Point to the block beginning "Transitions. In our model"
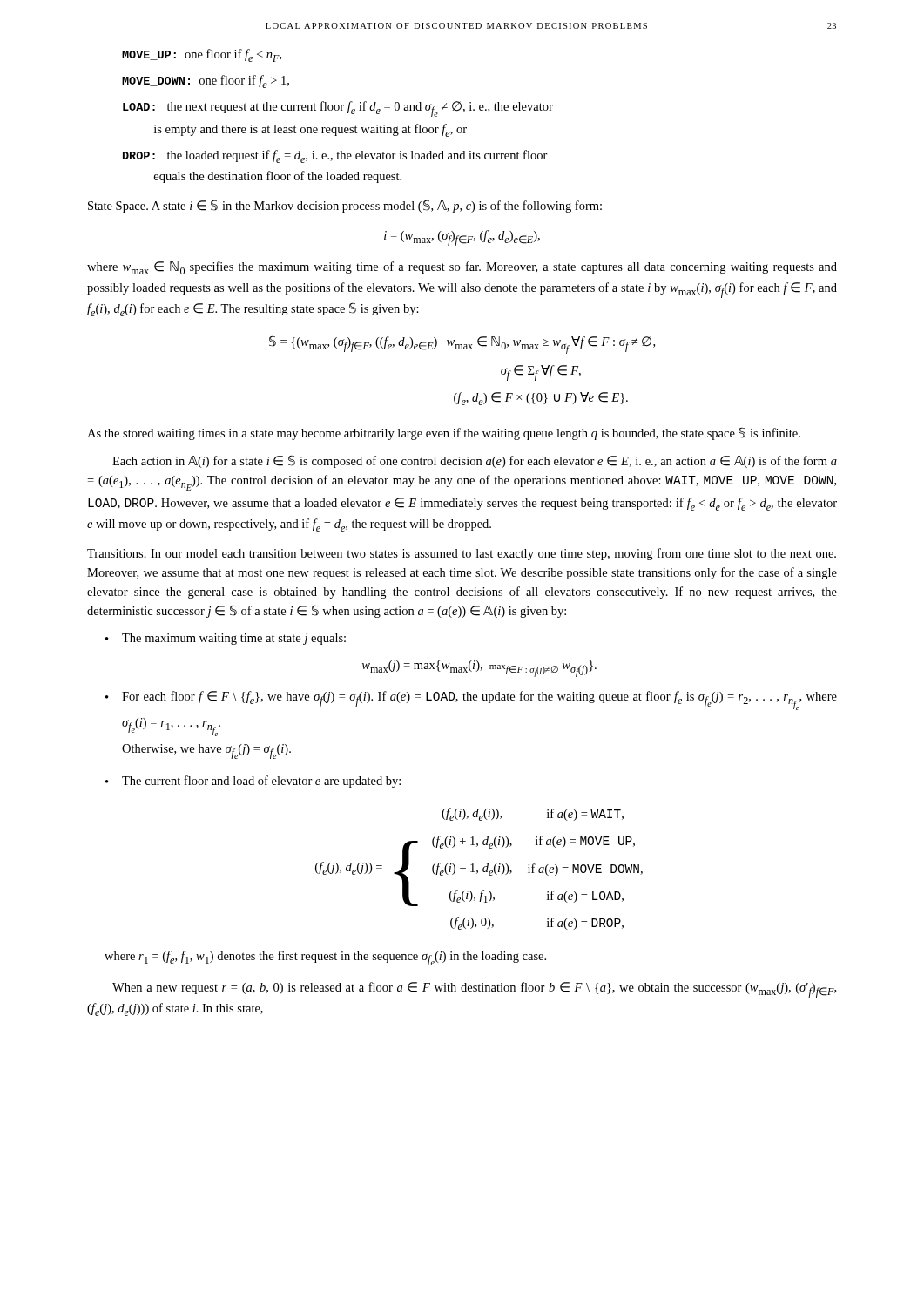 click(x=462, y=583)
